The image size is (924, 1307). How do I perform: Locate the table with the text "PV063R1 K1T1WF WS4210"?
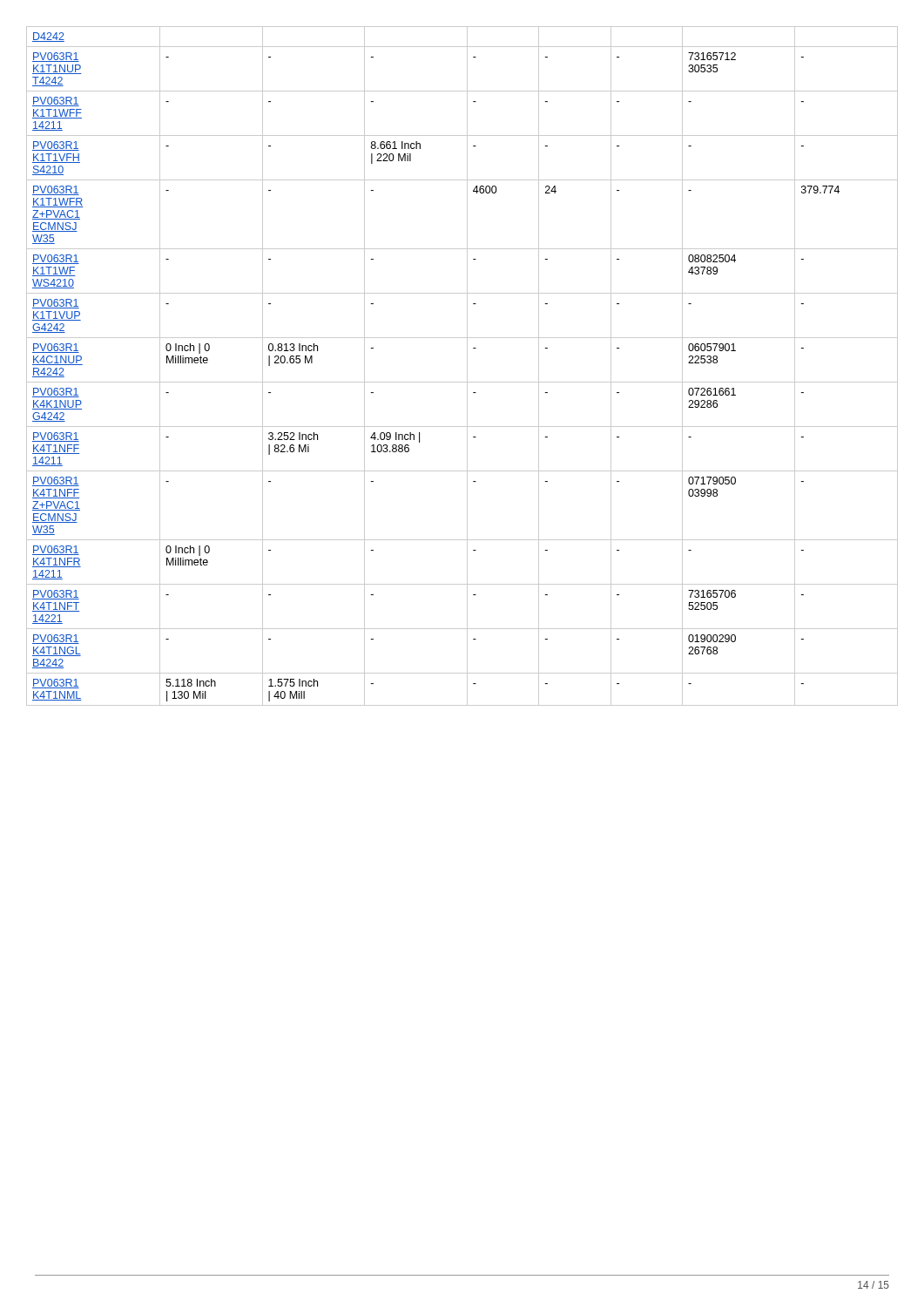point(462,366)
